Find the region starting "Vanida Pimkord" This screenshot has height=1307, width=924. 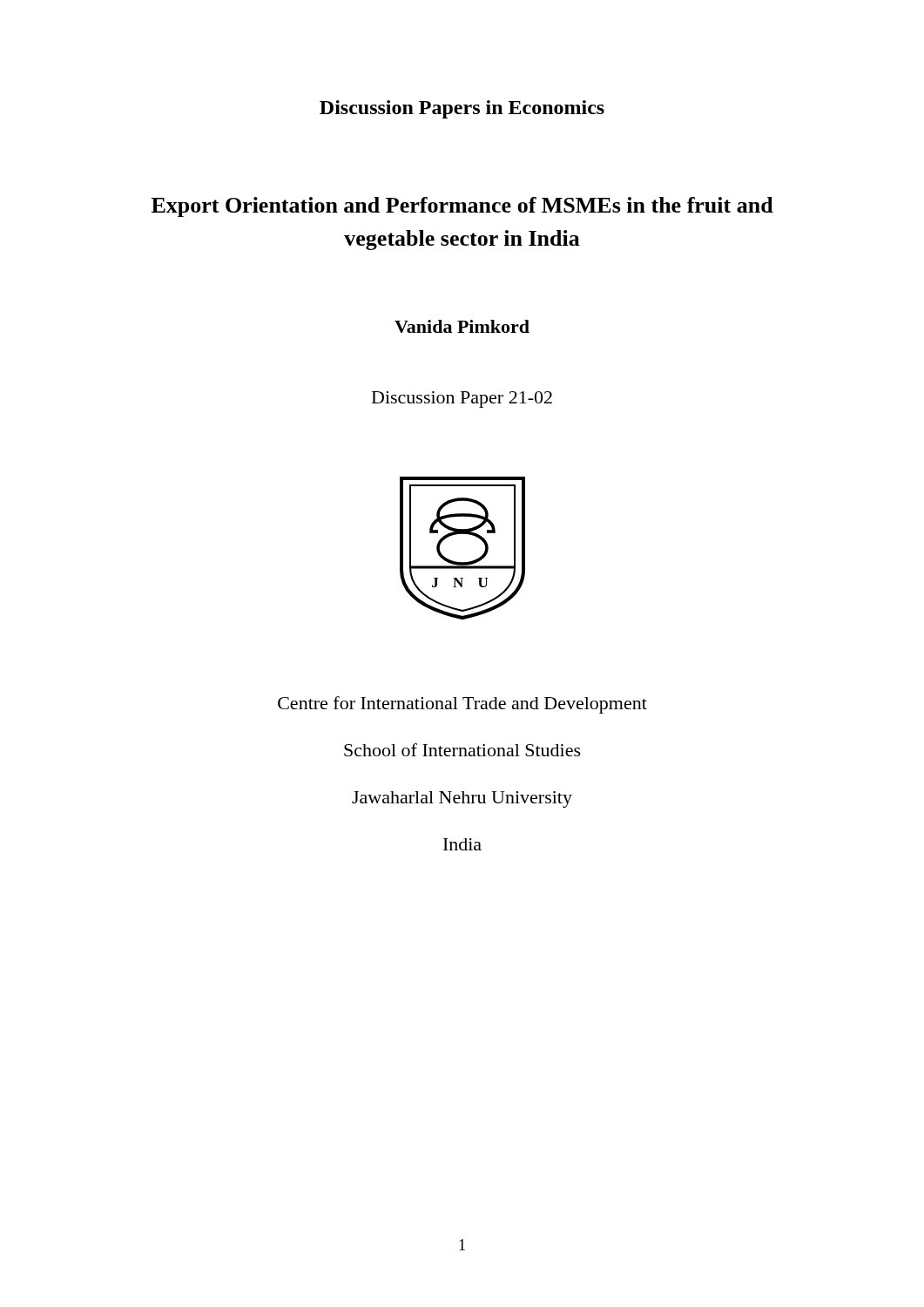(x=462, y=327)
